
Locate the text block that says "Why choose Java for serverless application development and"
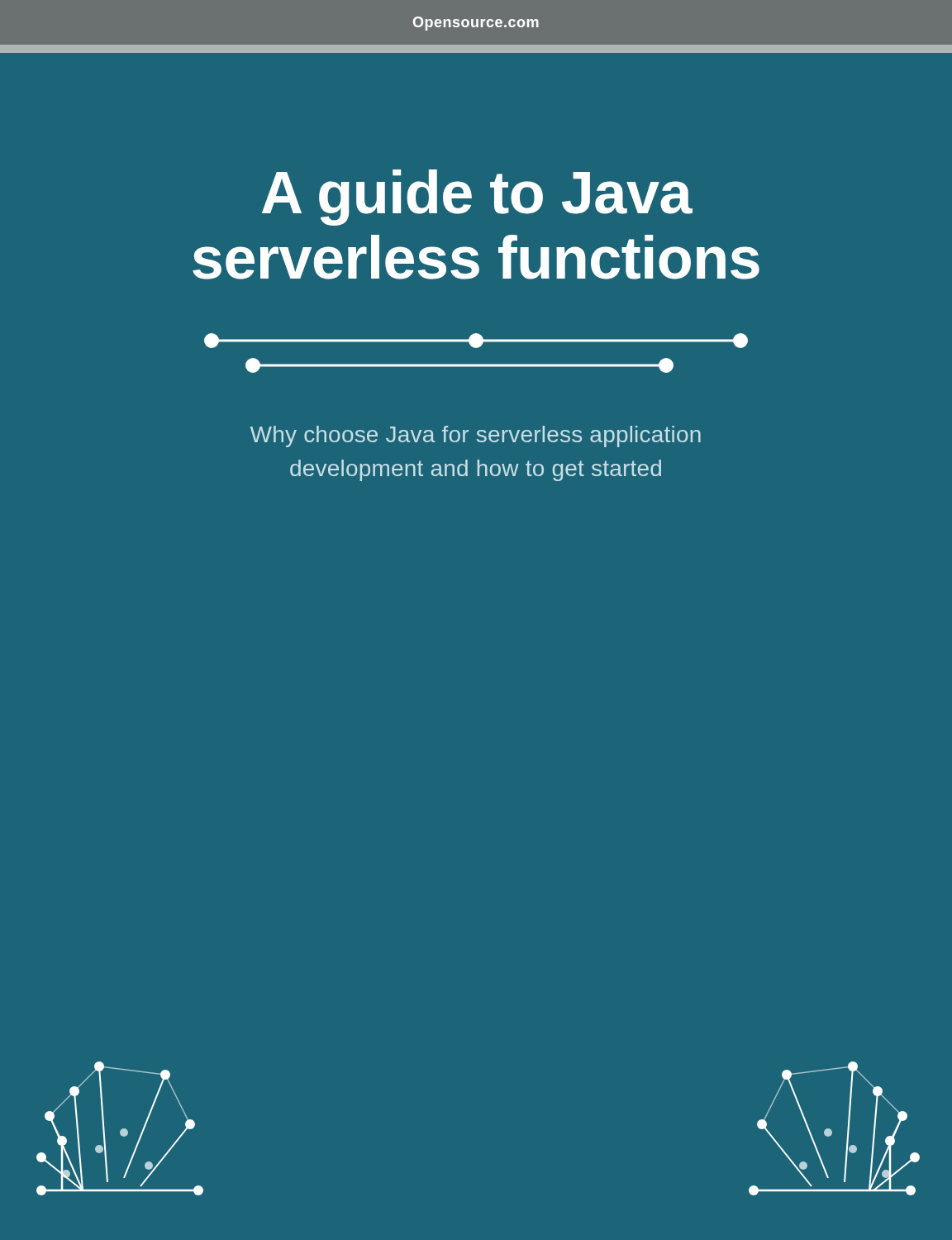click(x=476, y=451)
